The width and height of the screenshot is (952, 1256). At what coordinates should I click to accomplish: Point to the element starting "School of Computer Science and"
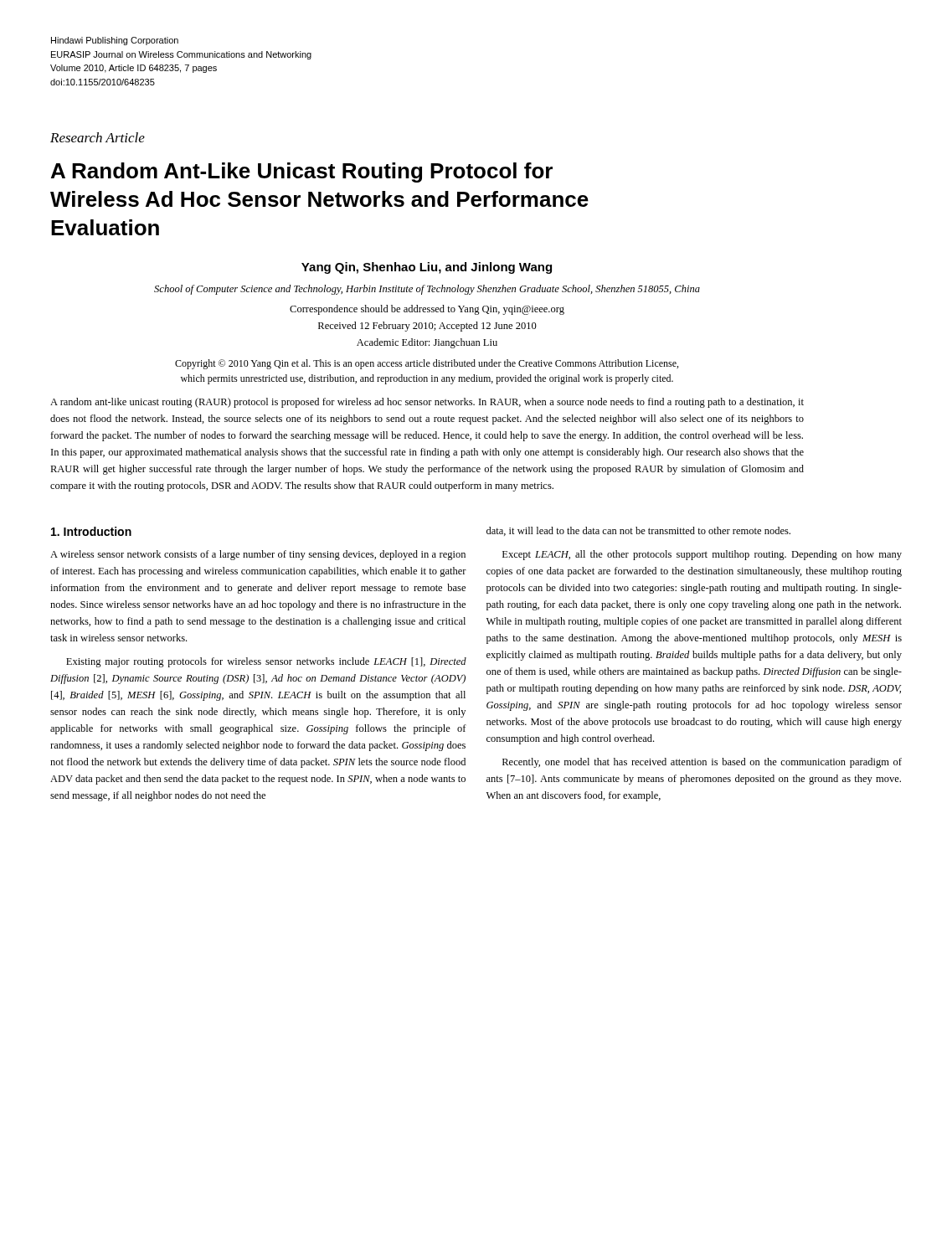[x=427, y=289]
